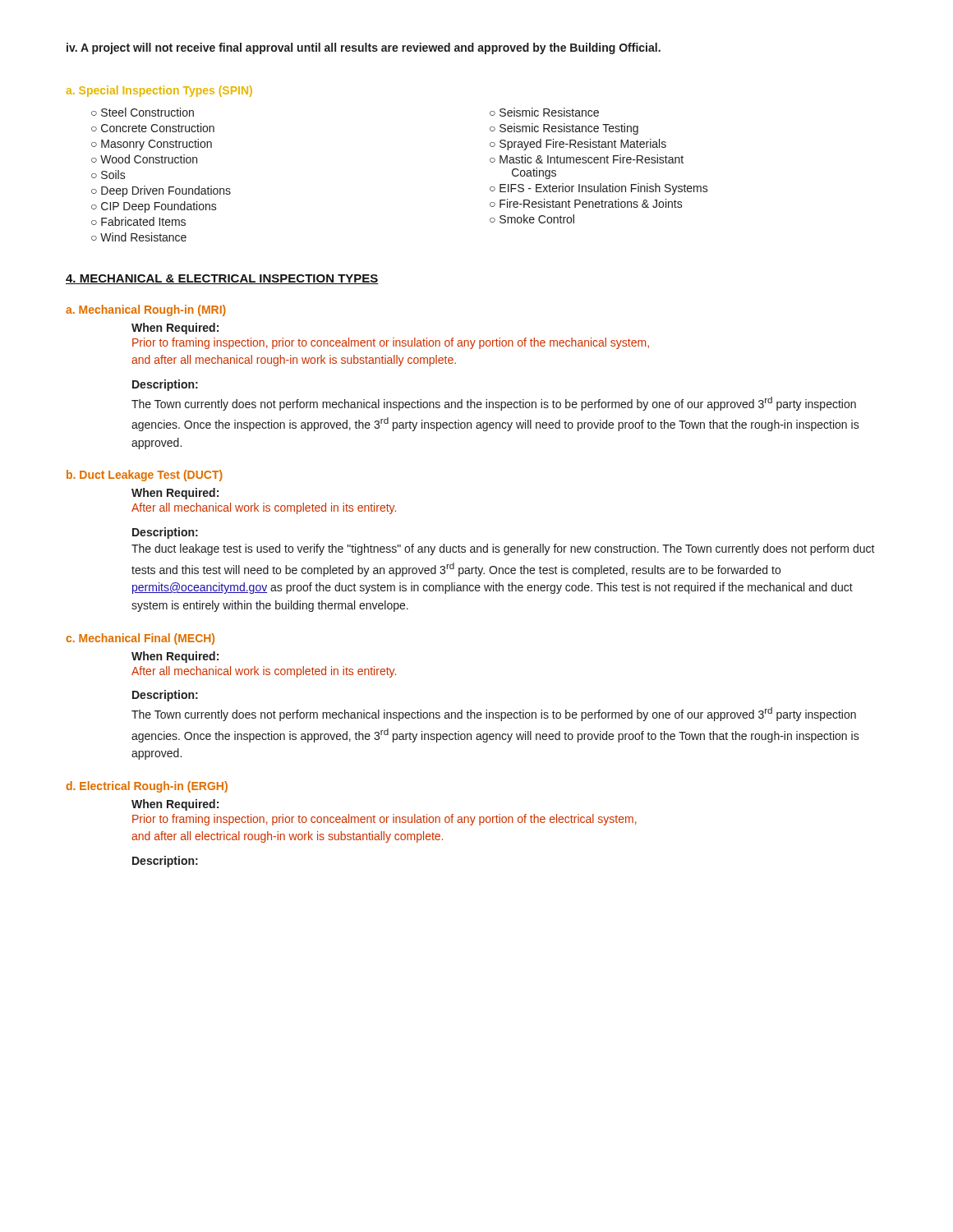Screen dimensions: 1232x953
Task: Click on the list item with the text "○ Deep Driven Foundations"
Action: coord(161,190)
